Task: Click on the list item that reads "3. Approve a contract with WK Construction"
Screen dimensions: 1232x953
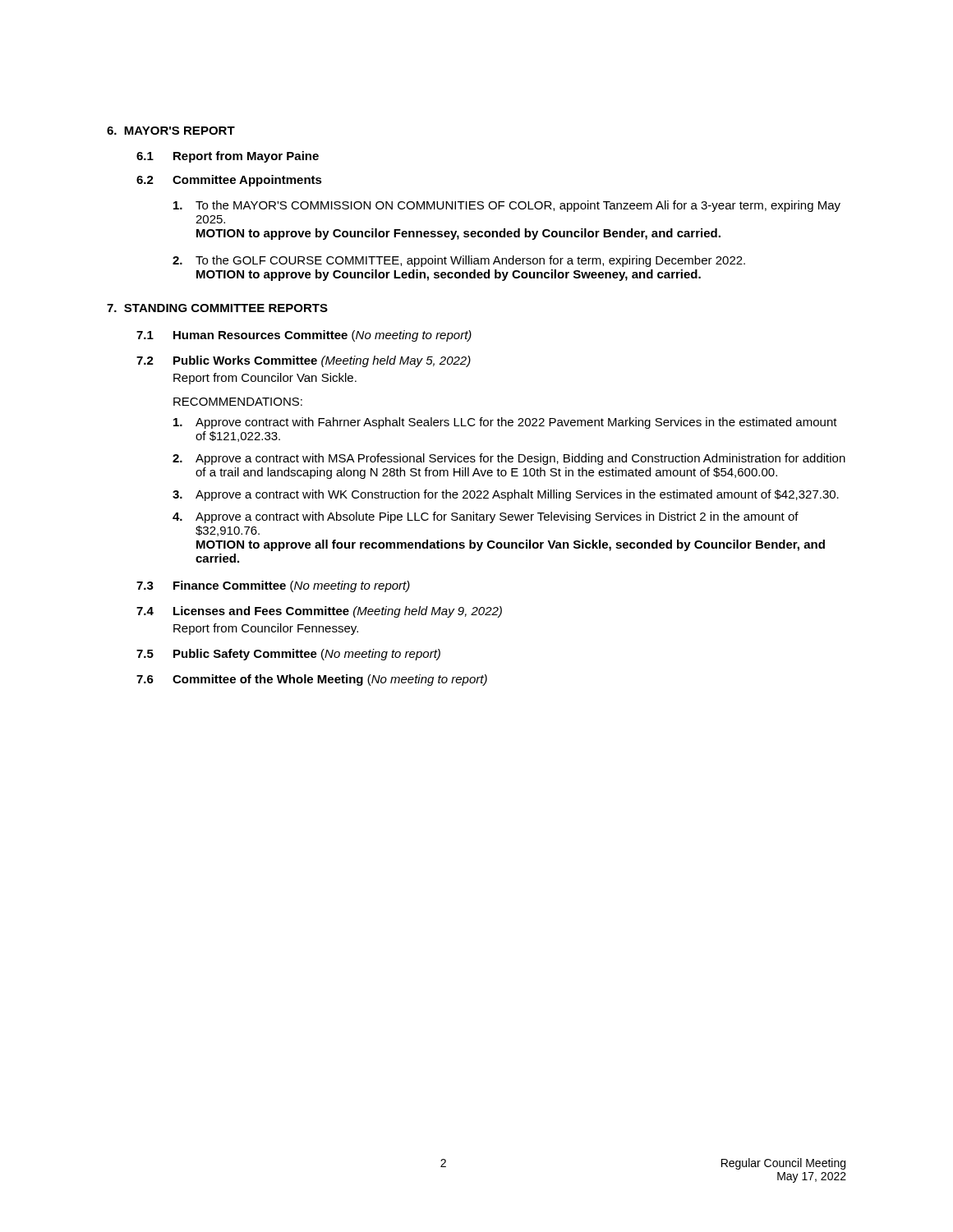Action: click(x=506, y=494)
